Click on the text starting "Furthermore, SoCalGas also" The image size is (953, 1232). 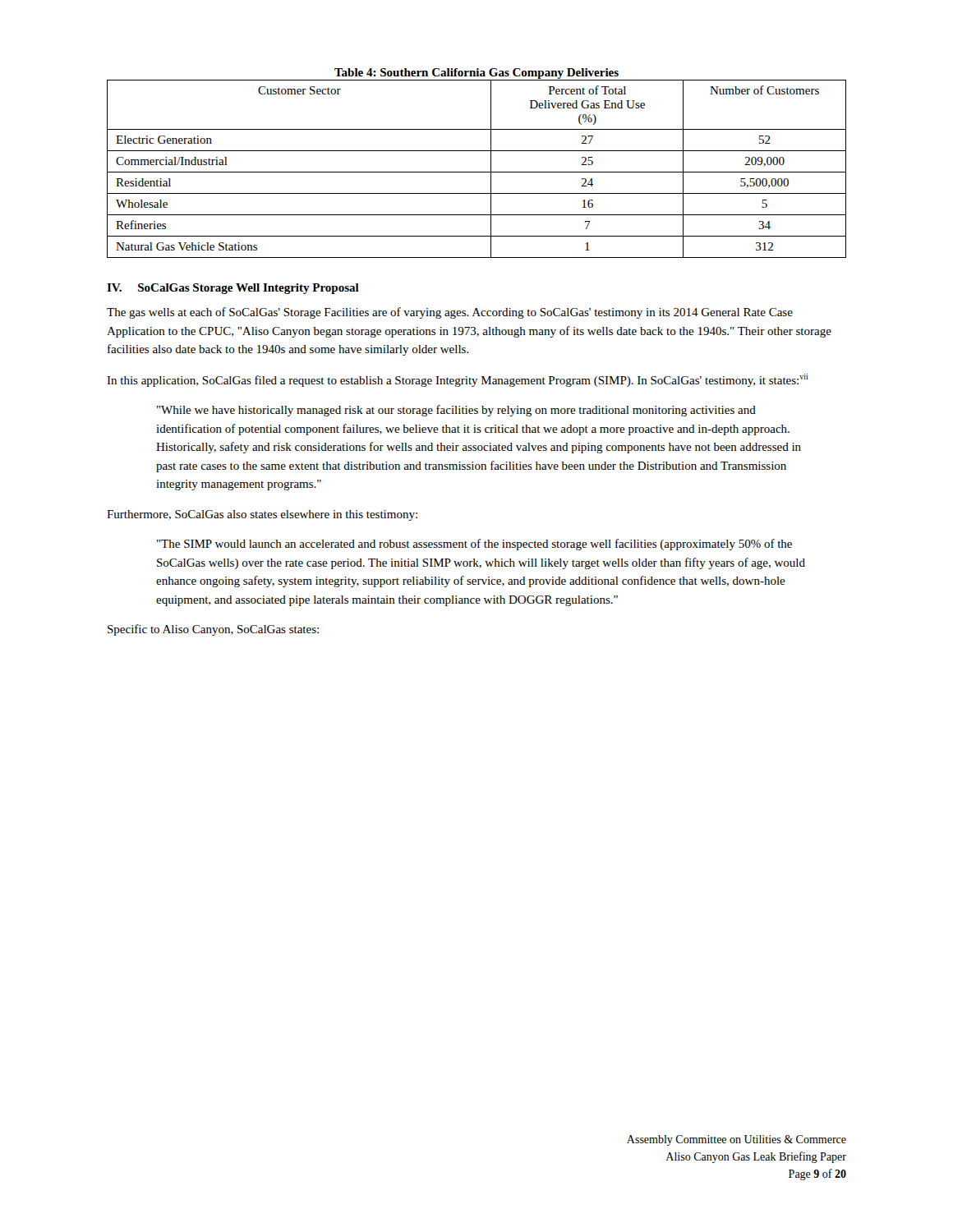coord(263,514)
